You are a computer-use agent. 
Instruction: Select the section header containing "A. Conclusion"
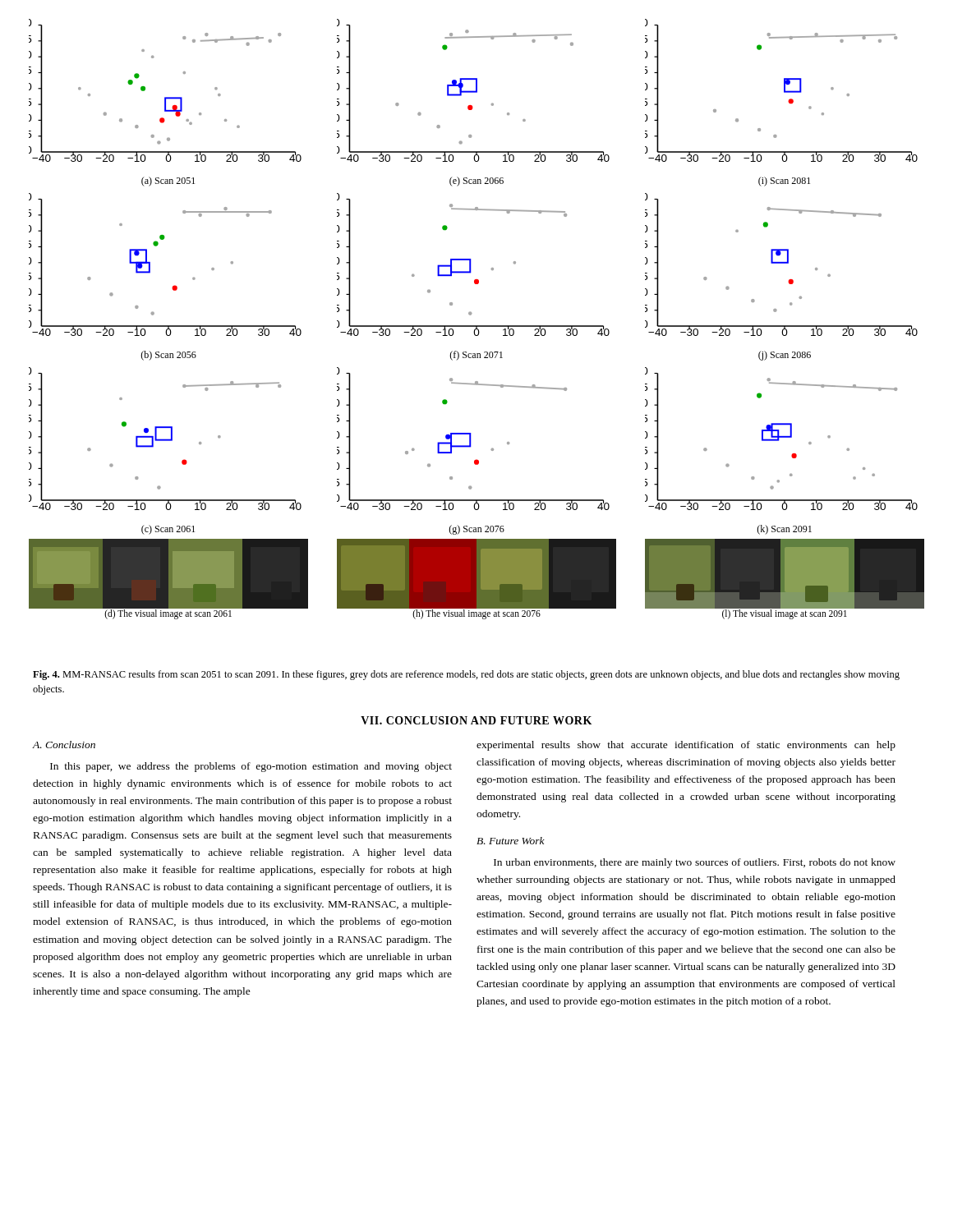64,744
